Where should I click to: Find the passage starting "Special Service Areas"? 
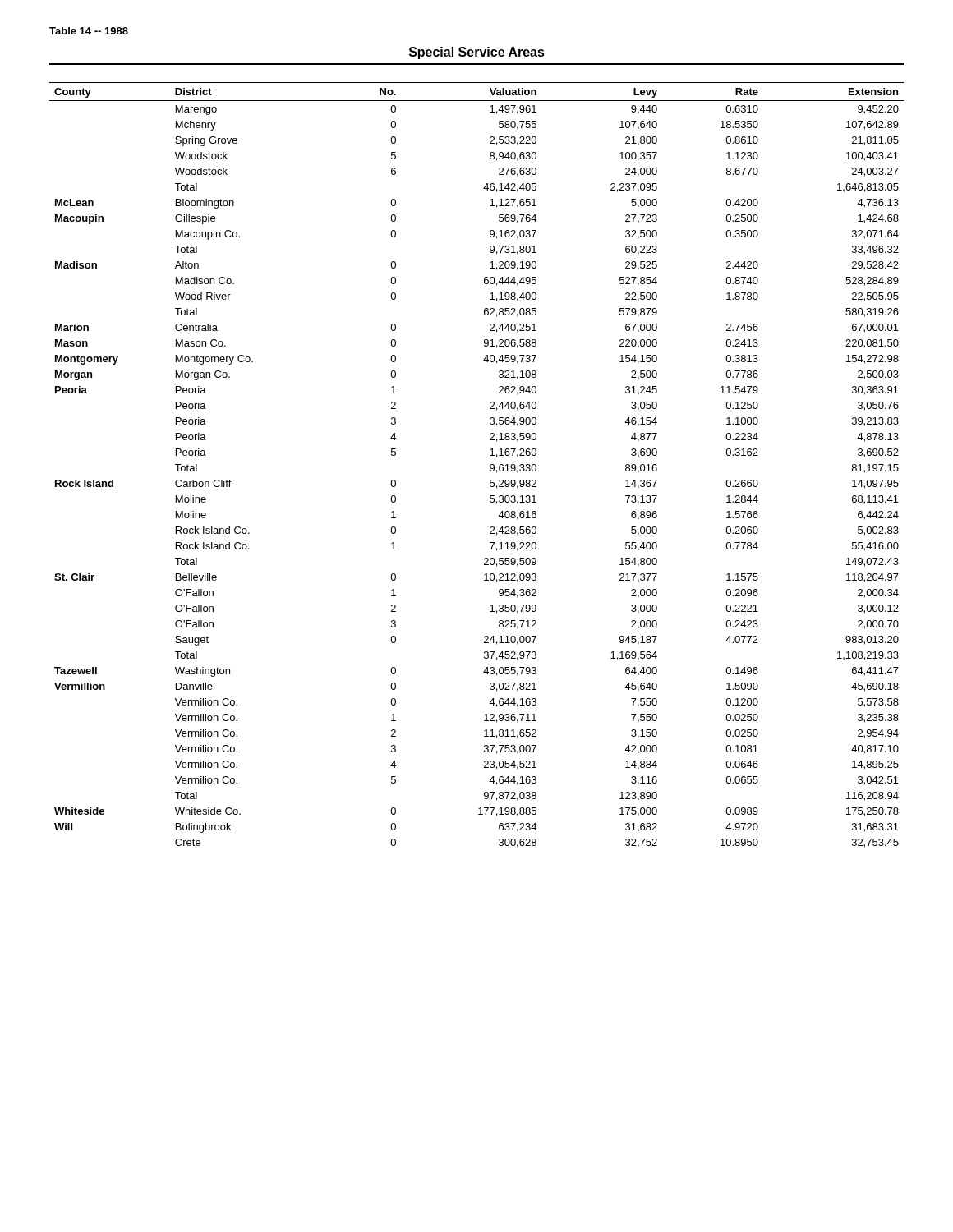pos(476,55)
